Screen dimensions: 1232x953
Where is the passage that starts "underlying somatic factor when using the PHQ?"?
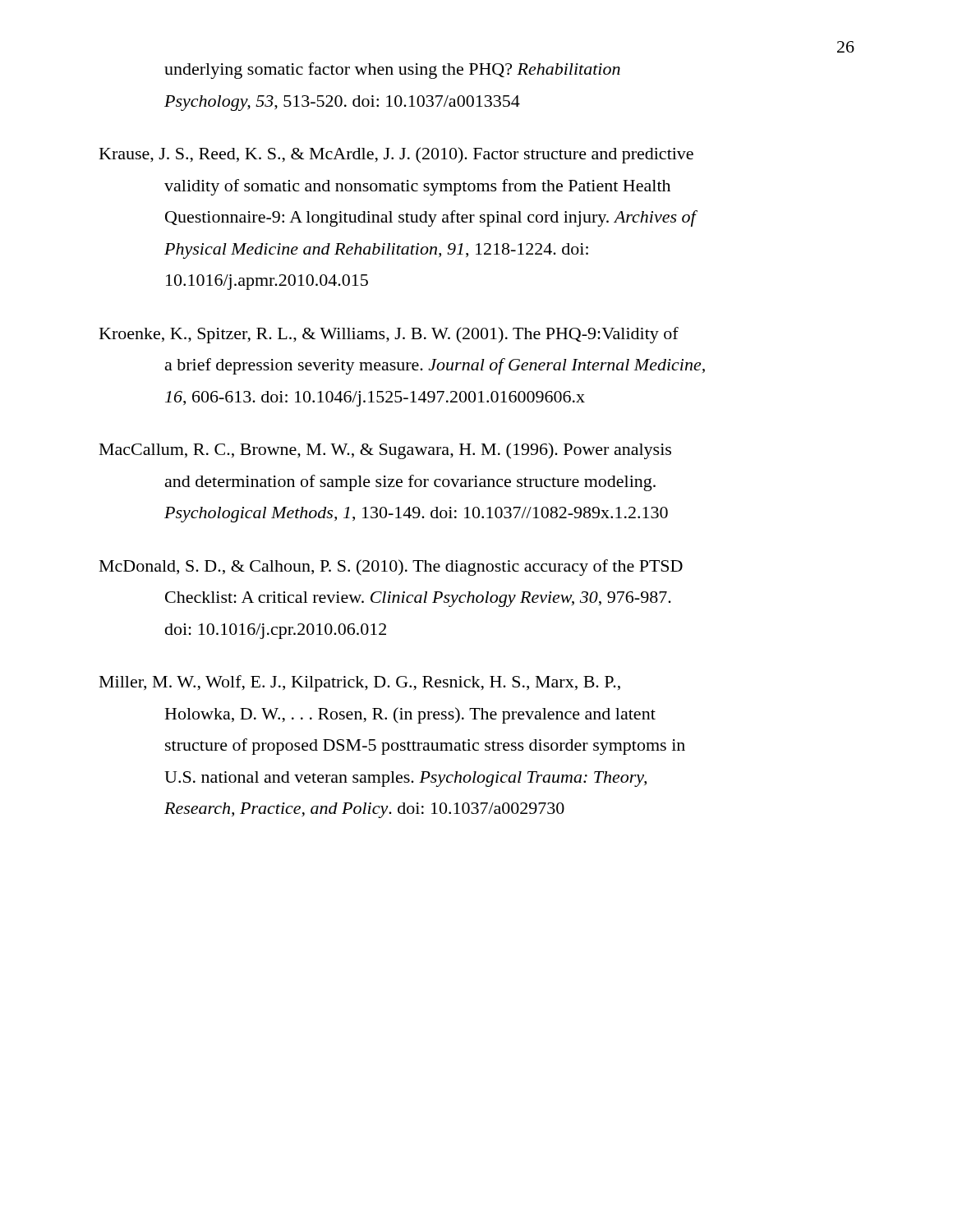tap(476, 85)
